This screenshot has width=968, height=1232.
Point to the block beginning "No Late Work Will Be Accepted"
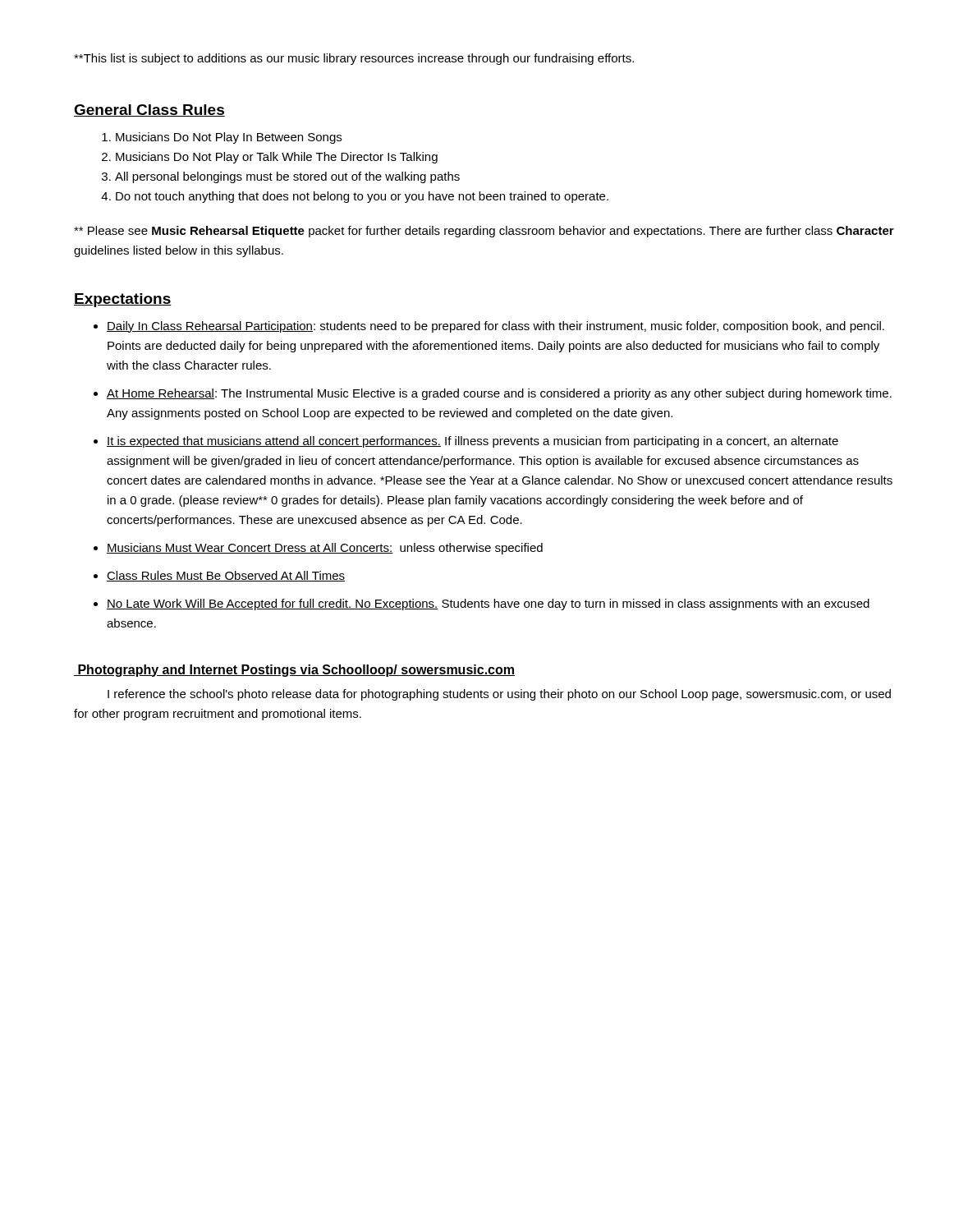click(x=500, y=613)
